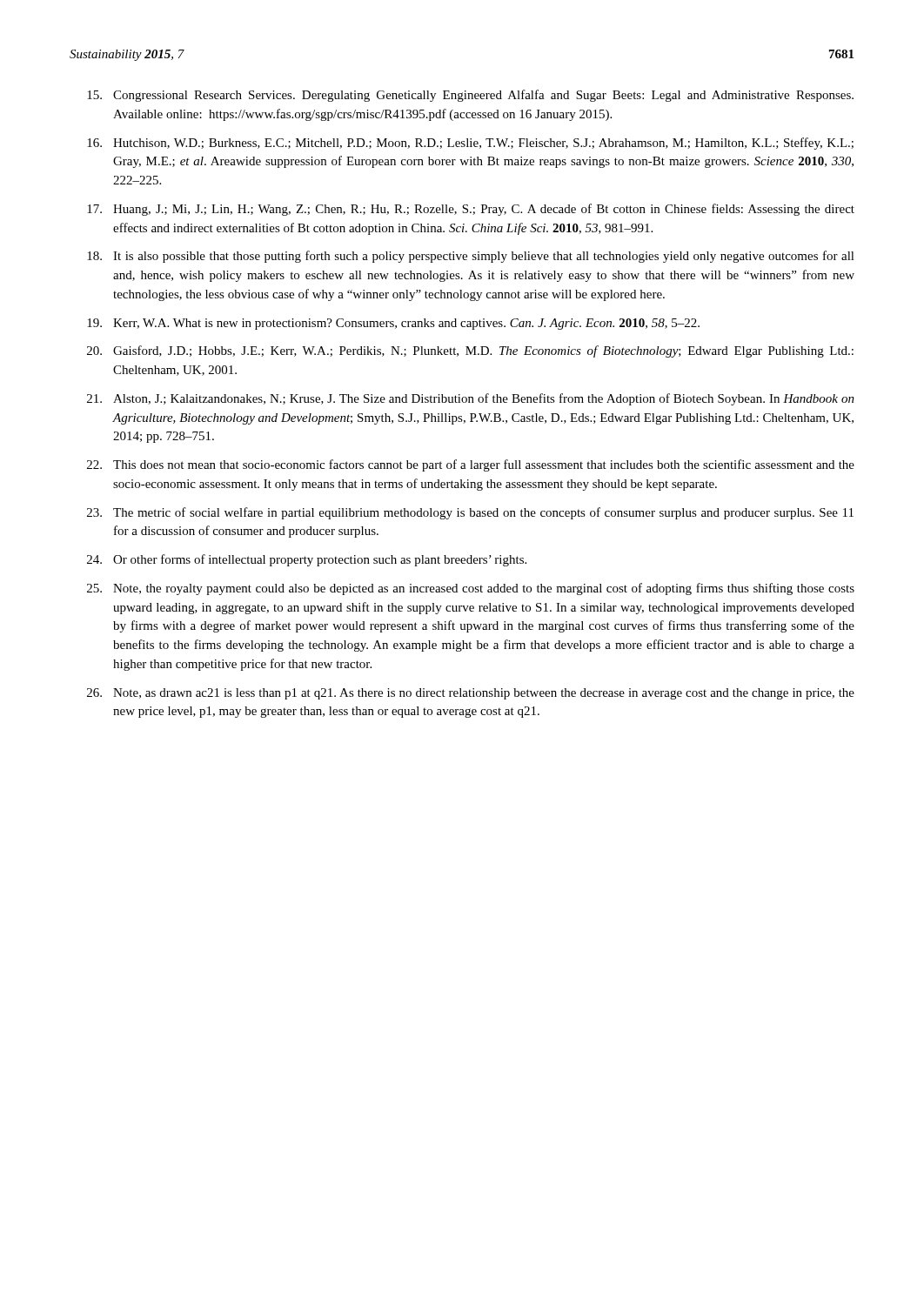Click on the list item containing "21. Alston, J.; Kalaitzandonakes, N.; Kruse, J."
Image resolution: width=924 pixels, height=1305 pixels.
tap(462, 418)
